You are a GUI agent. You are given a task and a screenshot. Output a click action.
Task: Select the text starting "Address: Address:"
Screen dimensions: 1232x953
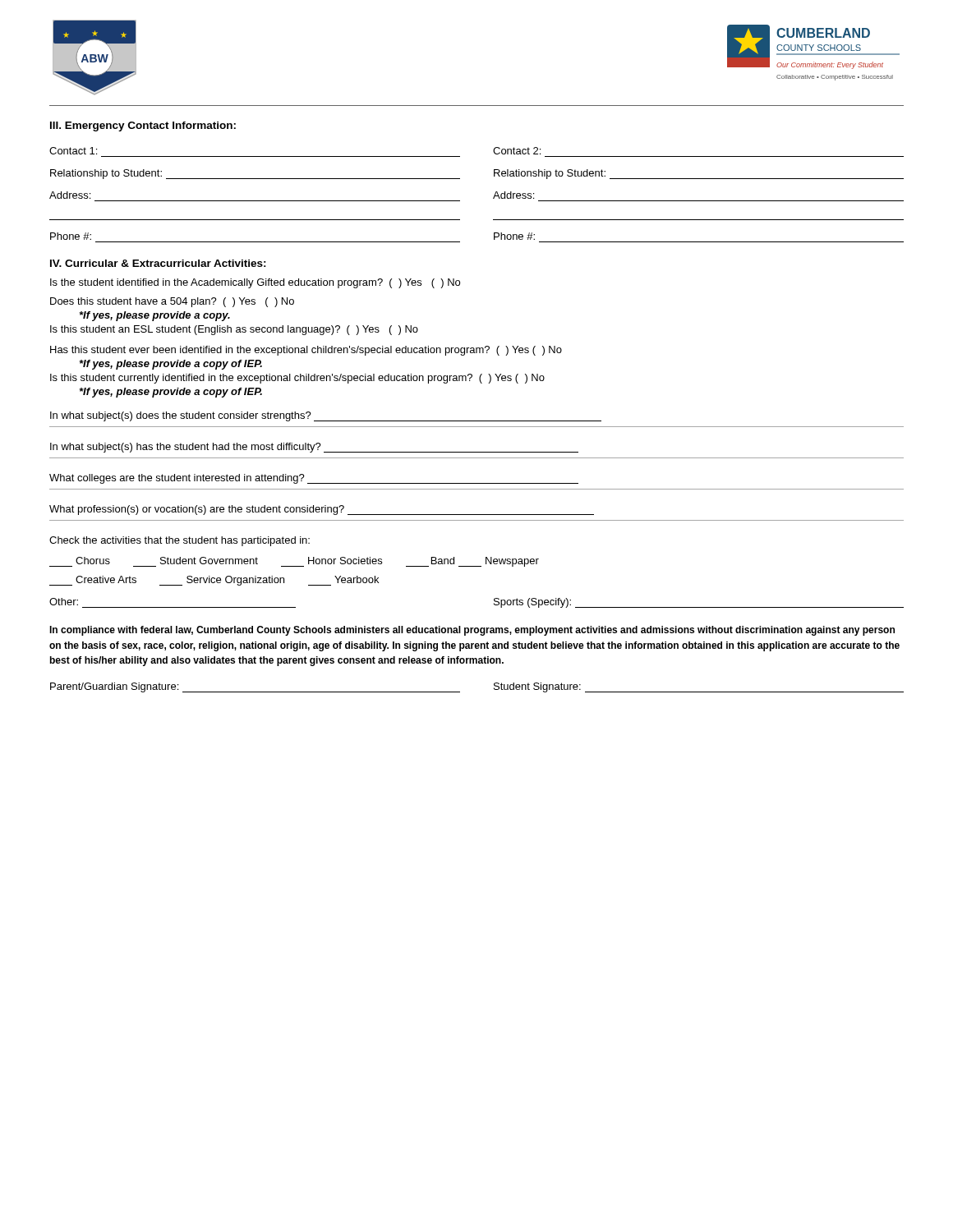tap(73, 195)
